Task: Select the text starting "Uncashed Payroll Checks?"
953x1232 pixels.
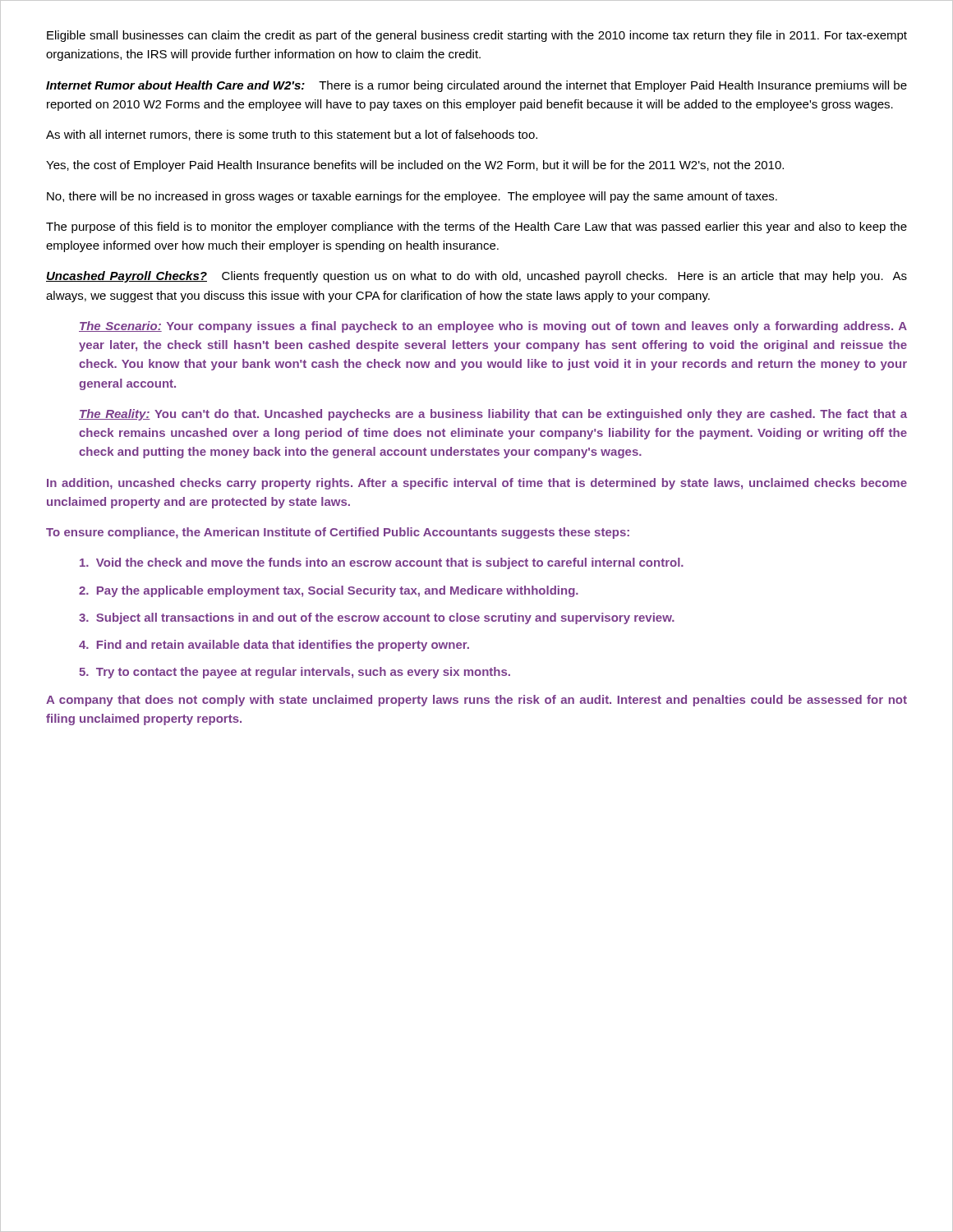Action: [476, 285]
